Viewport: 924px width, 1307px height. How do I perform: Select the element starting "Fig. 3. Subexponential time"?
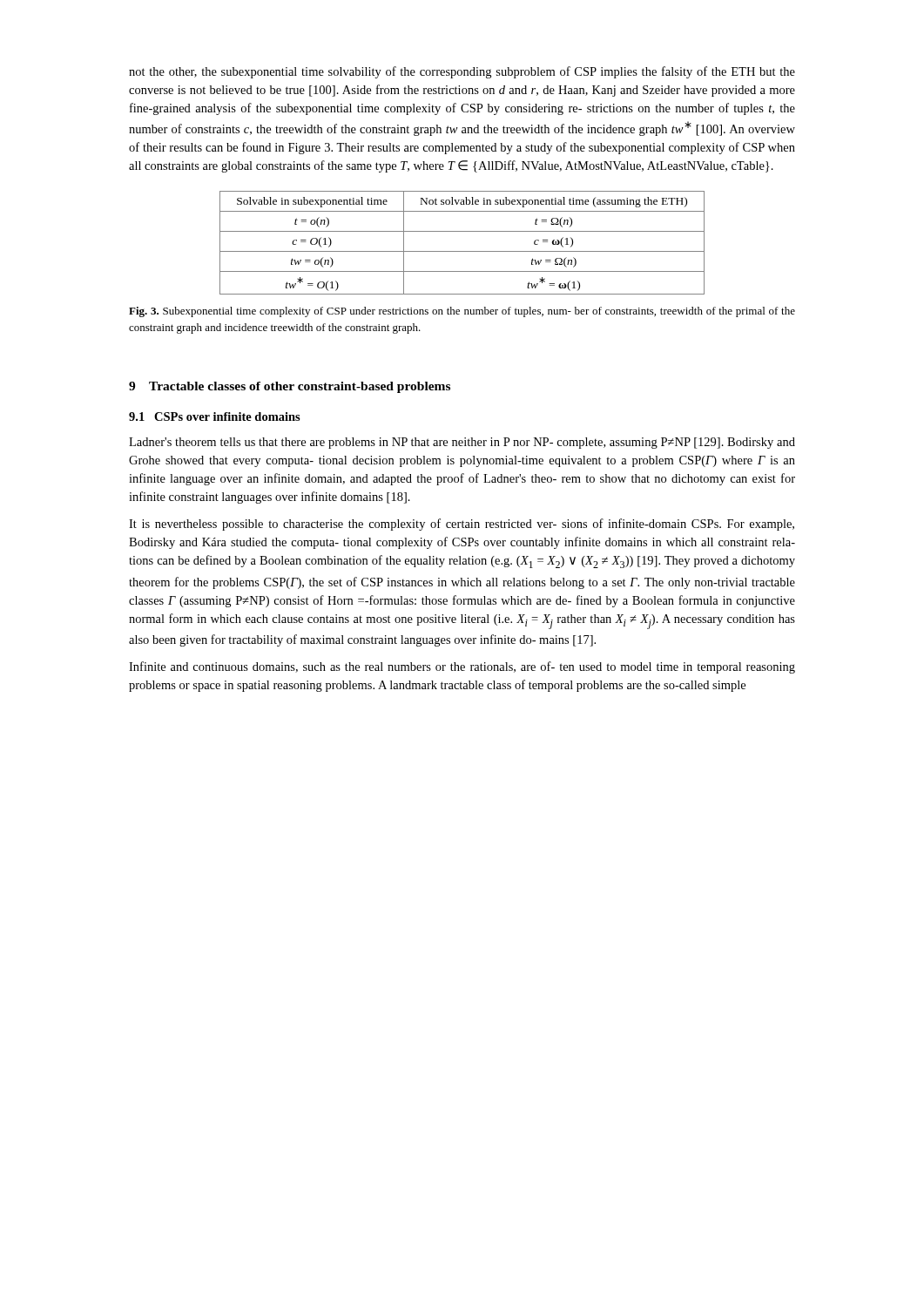coord(462,320)
